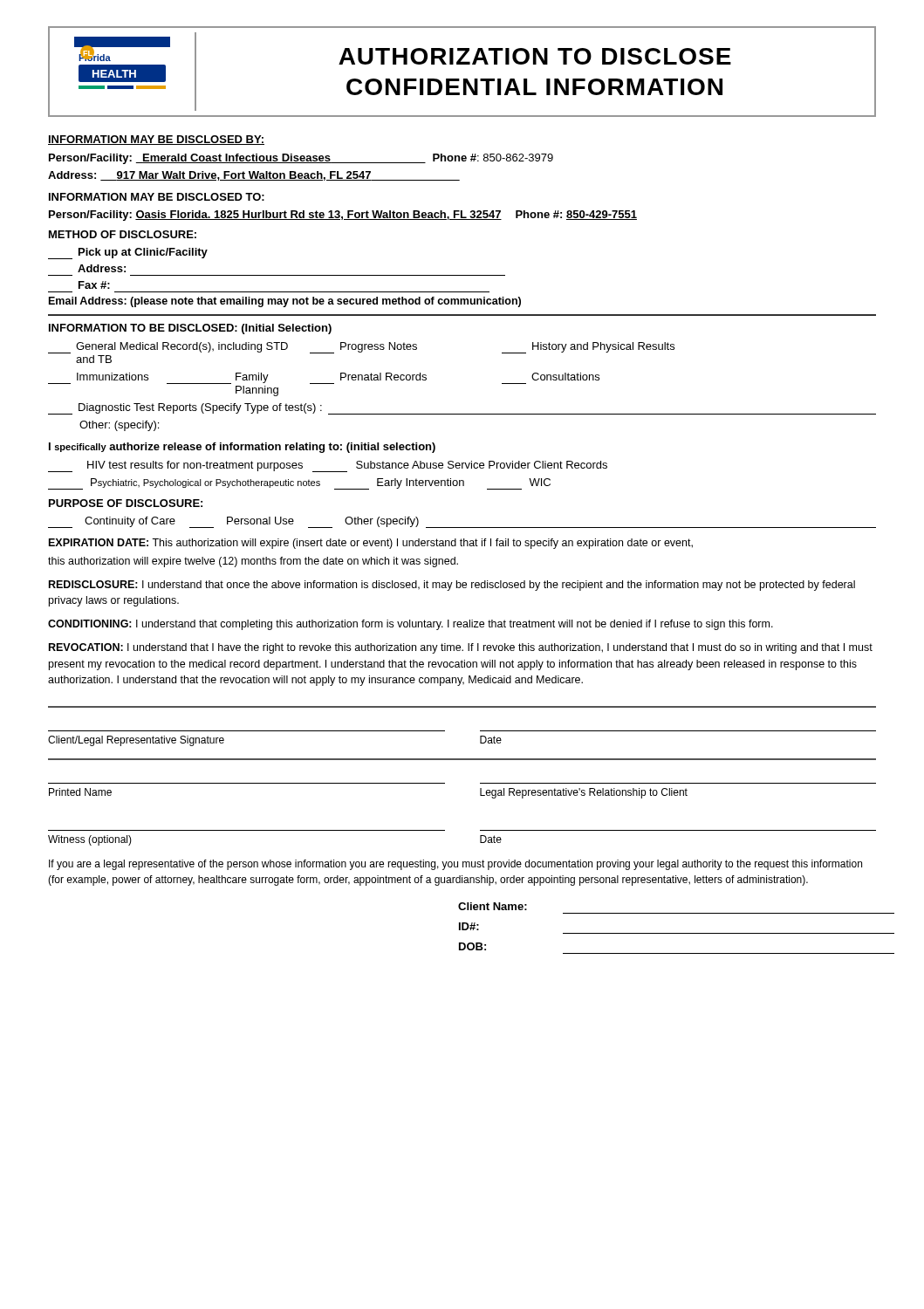The width and height of the screenshot is (924, 1309).
Task: Locate the region starting "Legal Representative's Relationship to Client"
Action: (583, 792)
